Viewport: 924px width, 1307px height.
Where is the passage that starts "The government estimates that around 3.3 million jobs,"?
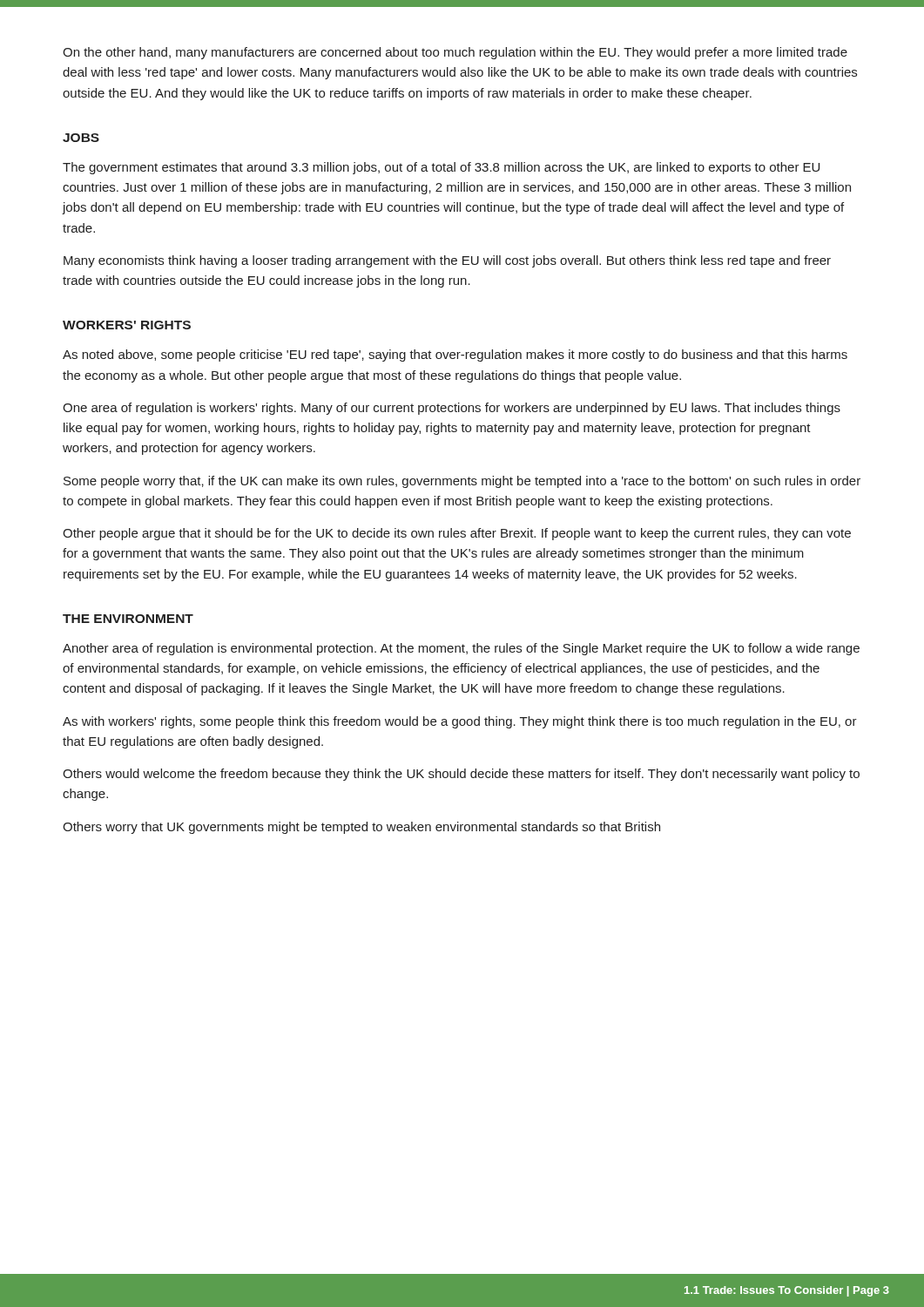(x=457, y=197)
